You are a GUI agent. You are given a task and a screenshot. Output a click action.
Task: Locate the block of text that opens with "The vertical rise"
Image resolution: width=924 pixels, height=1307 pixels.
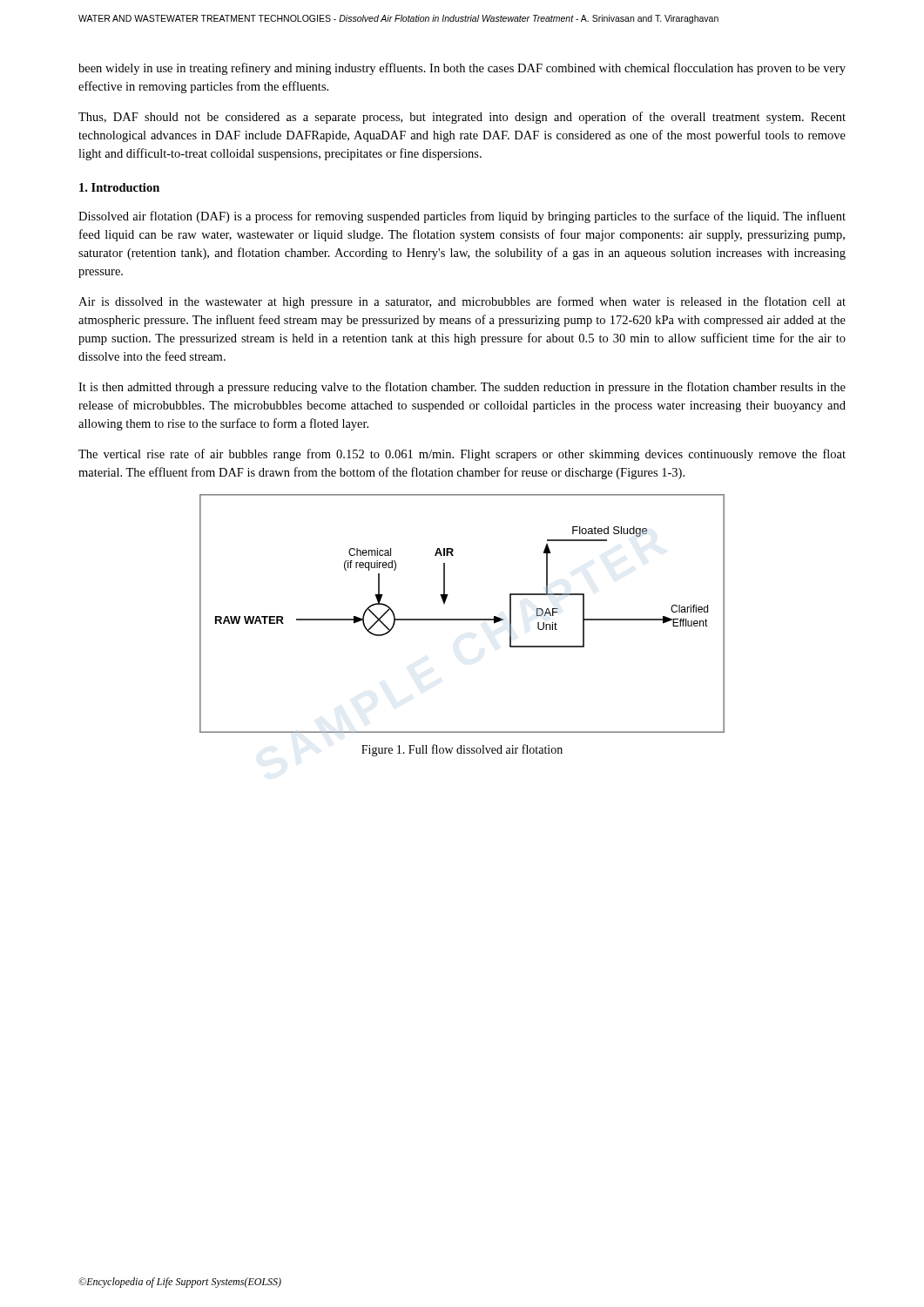click(462, 463)
